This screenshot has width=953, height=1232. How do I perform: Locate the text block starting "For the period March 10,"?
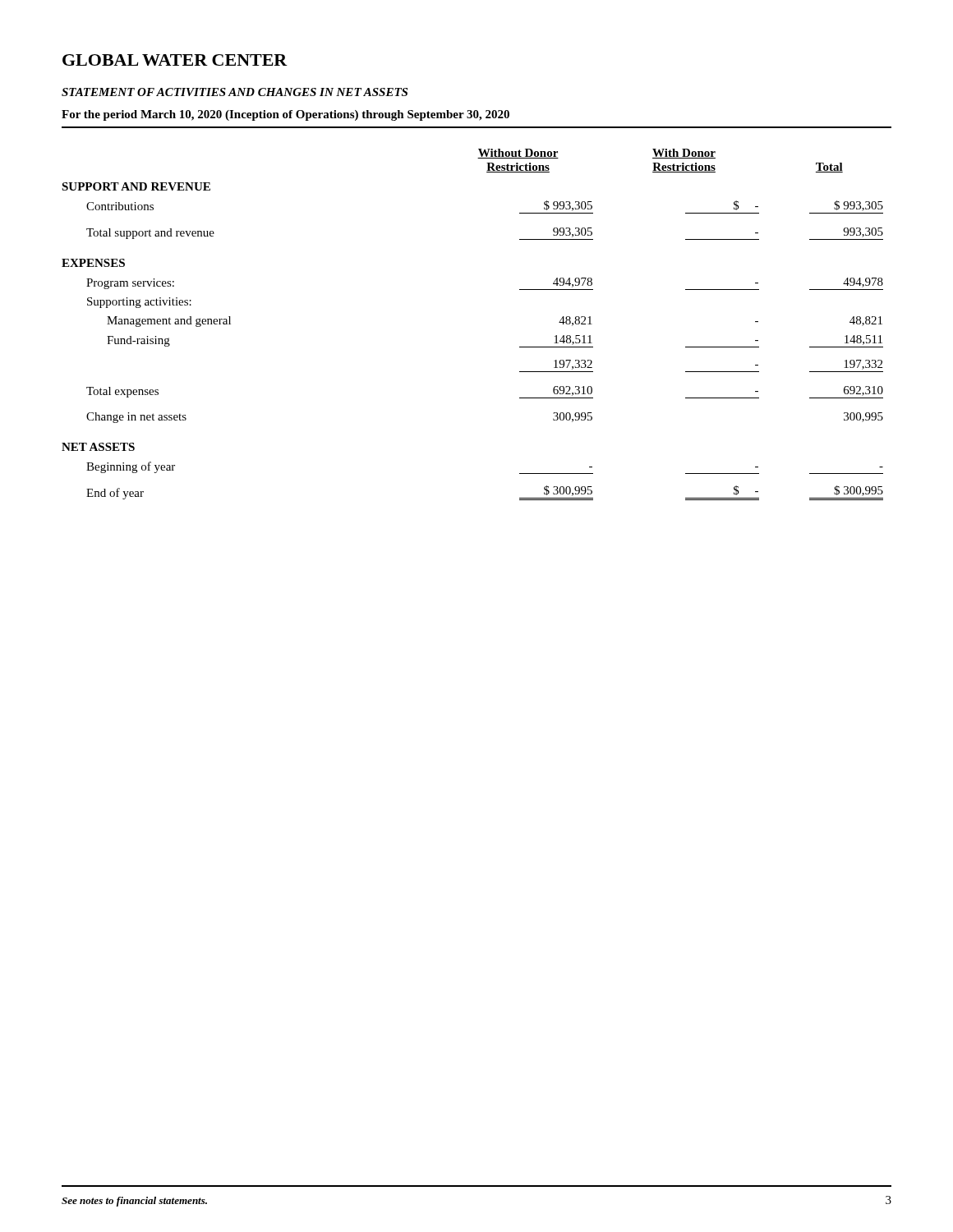point(286,114)
